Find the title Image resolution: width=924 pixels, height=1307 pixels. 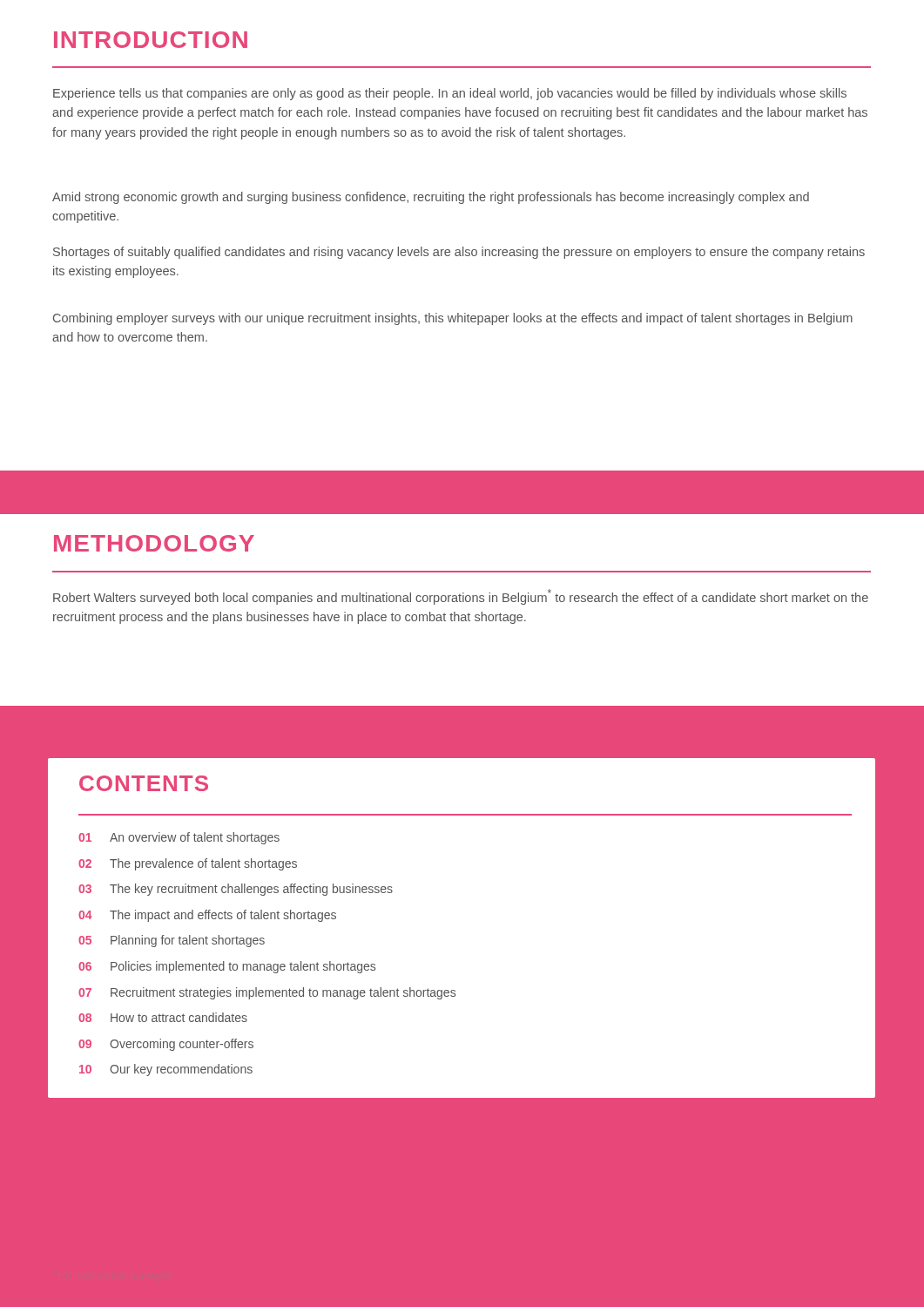pyautogui.click(x=144, y=783)
